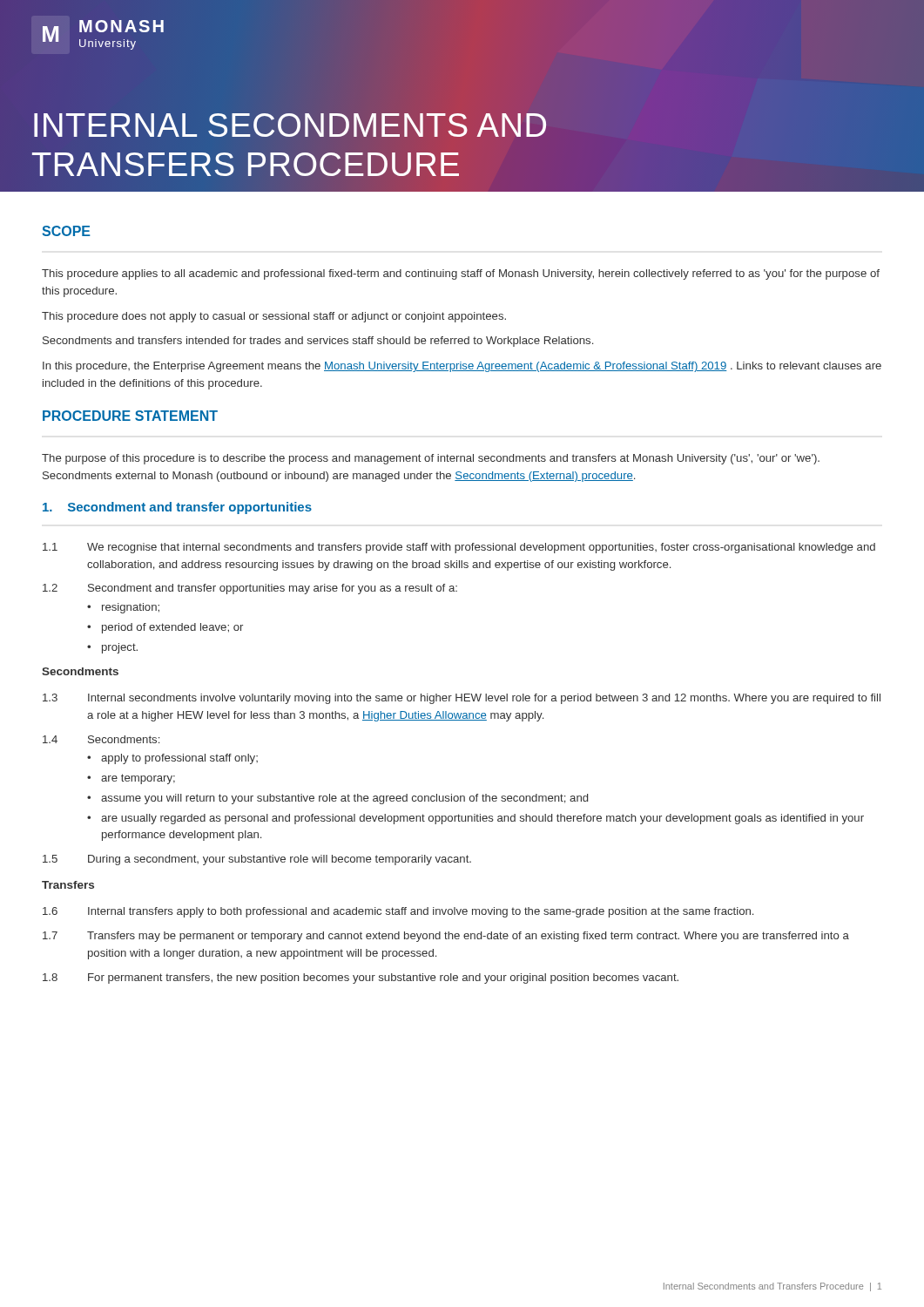
Task: Click the illustration
Action: pyautogui.click(x=462, y=96)
